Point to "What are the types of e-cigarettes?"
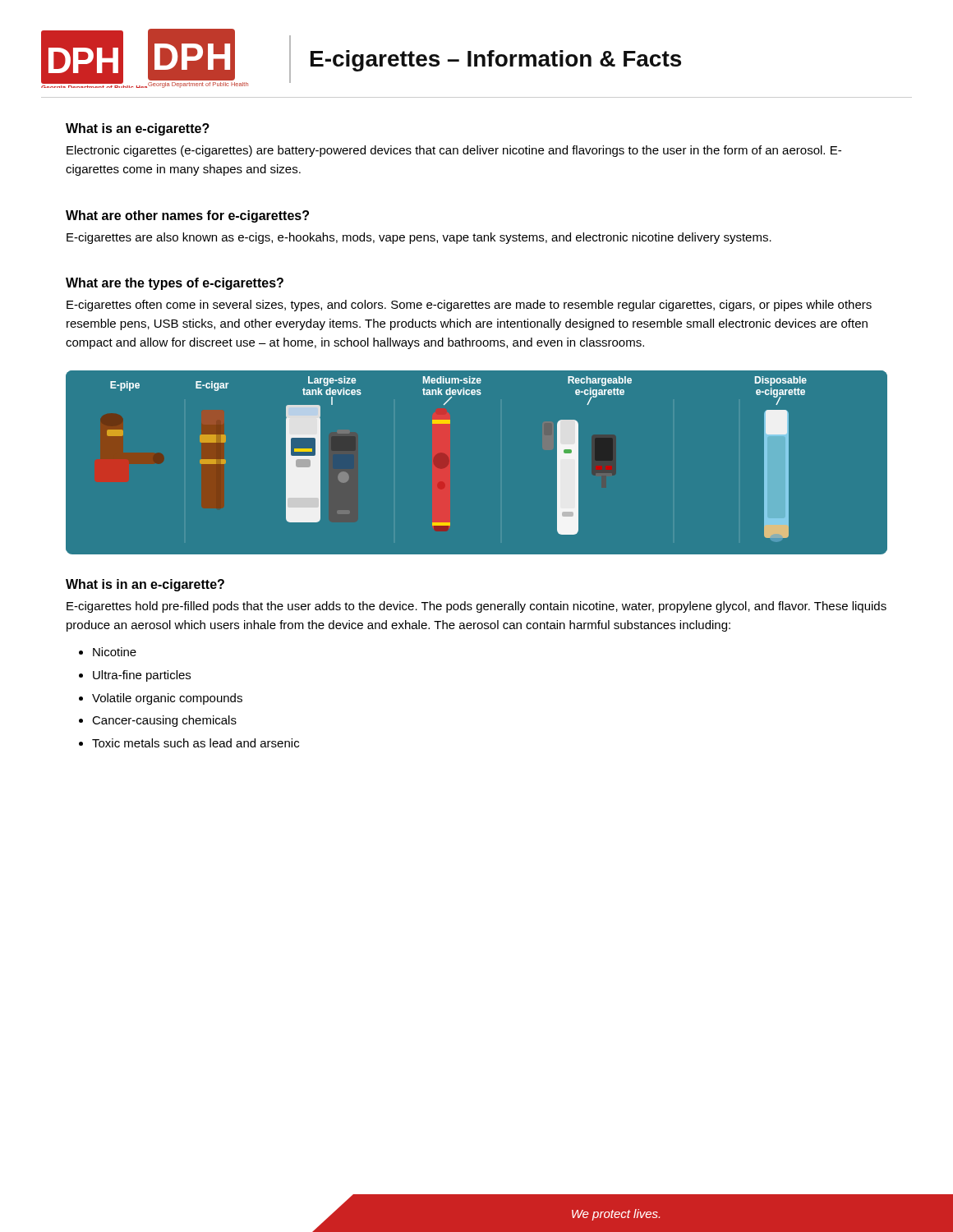Viewport: 953px width, 1232px height. (x=175, y=283)
